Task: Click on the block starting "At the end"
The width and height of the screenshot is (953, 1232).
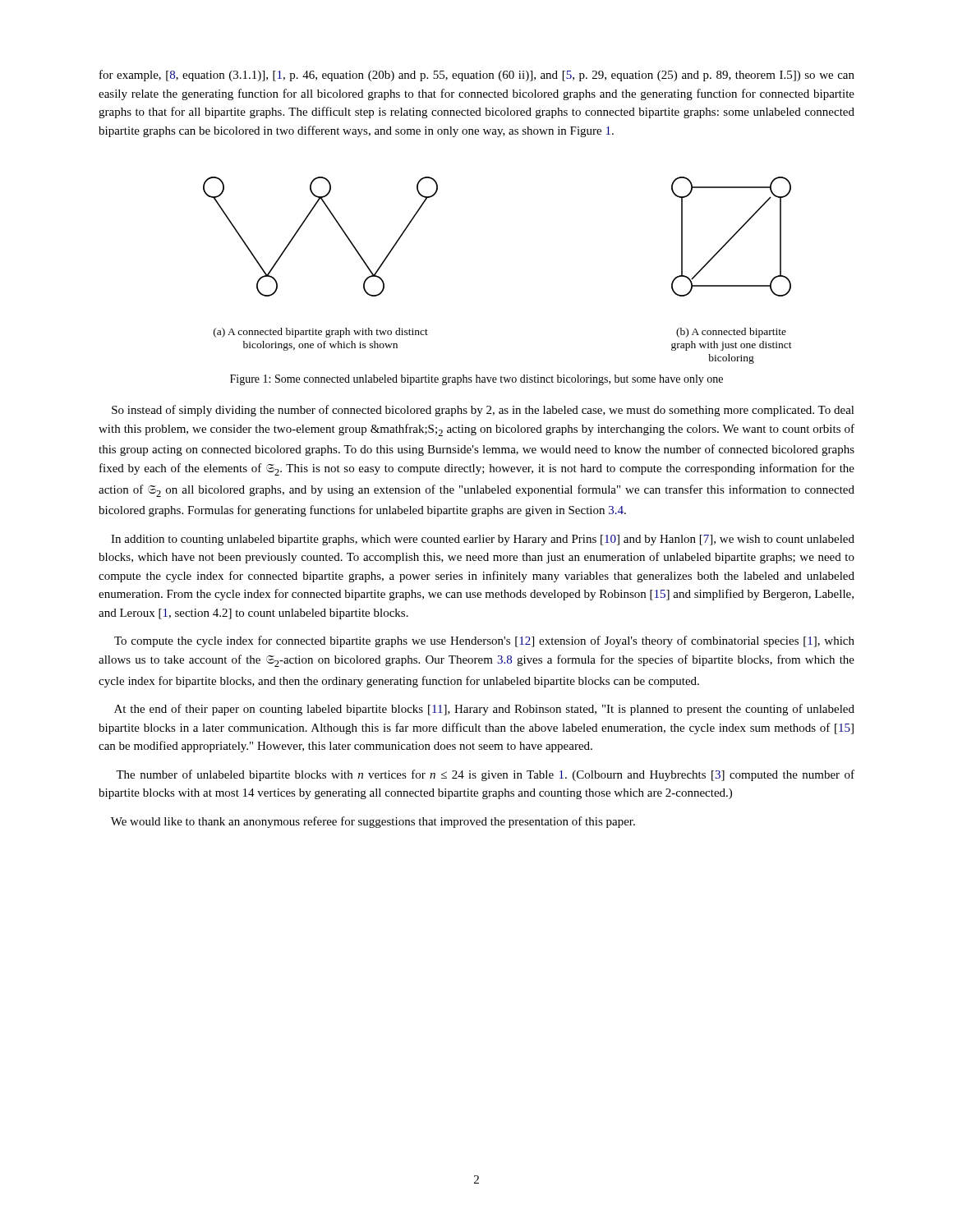Action: click(x=476, y=727)
